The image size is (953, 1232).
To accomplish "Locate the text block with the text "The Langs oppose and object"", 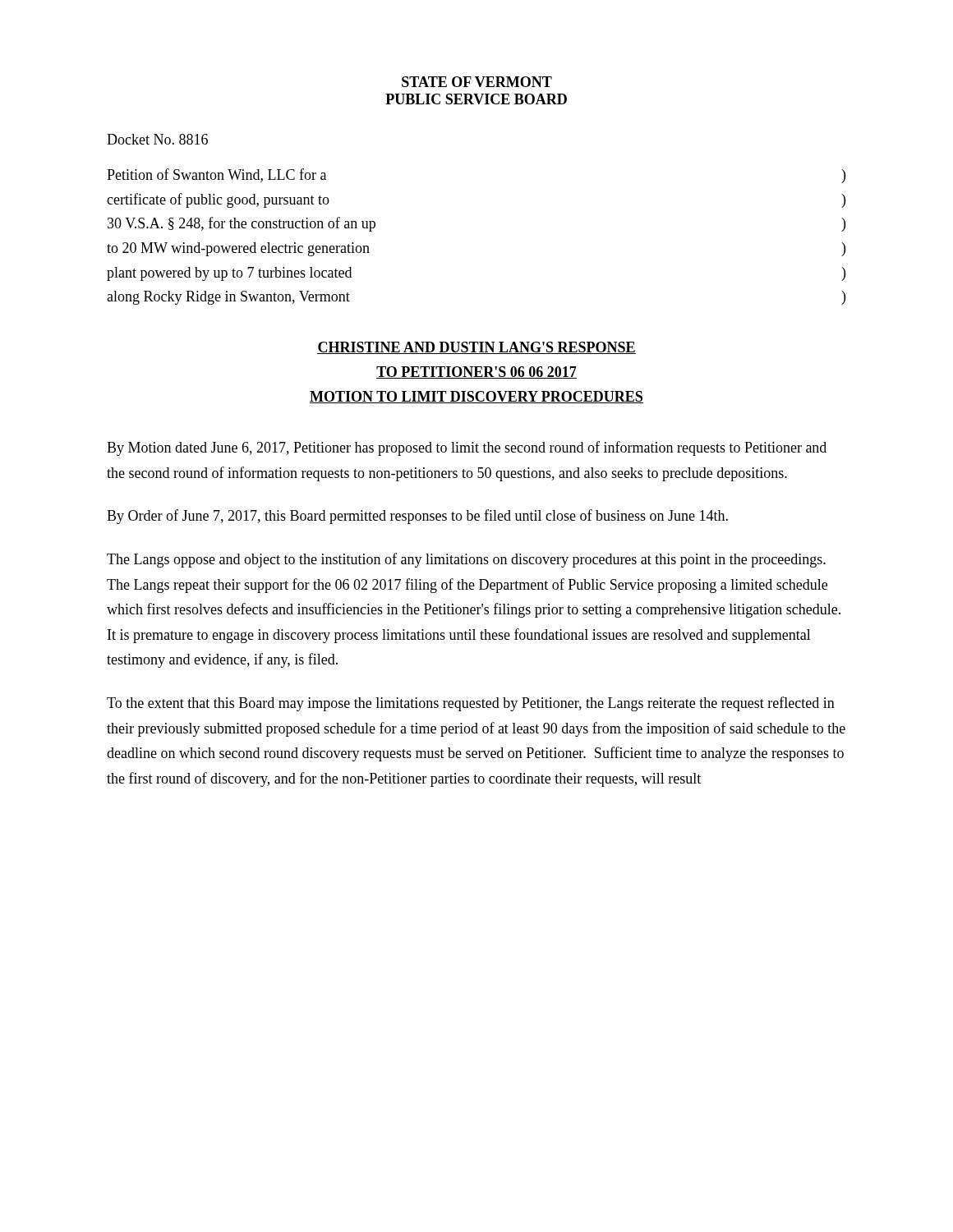I will pos(474,610).
